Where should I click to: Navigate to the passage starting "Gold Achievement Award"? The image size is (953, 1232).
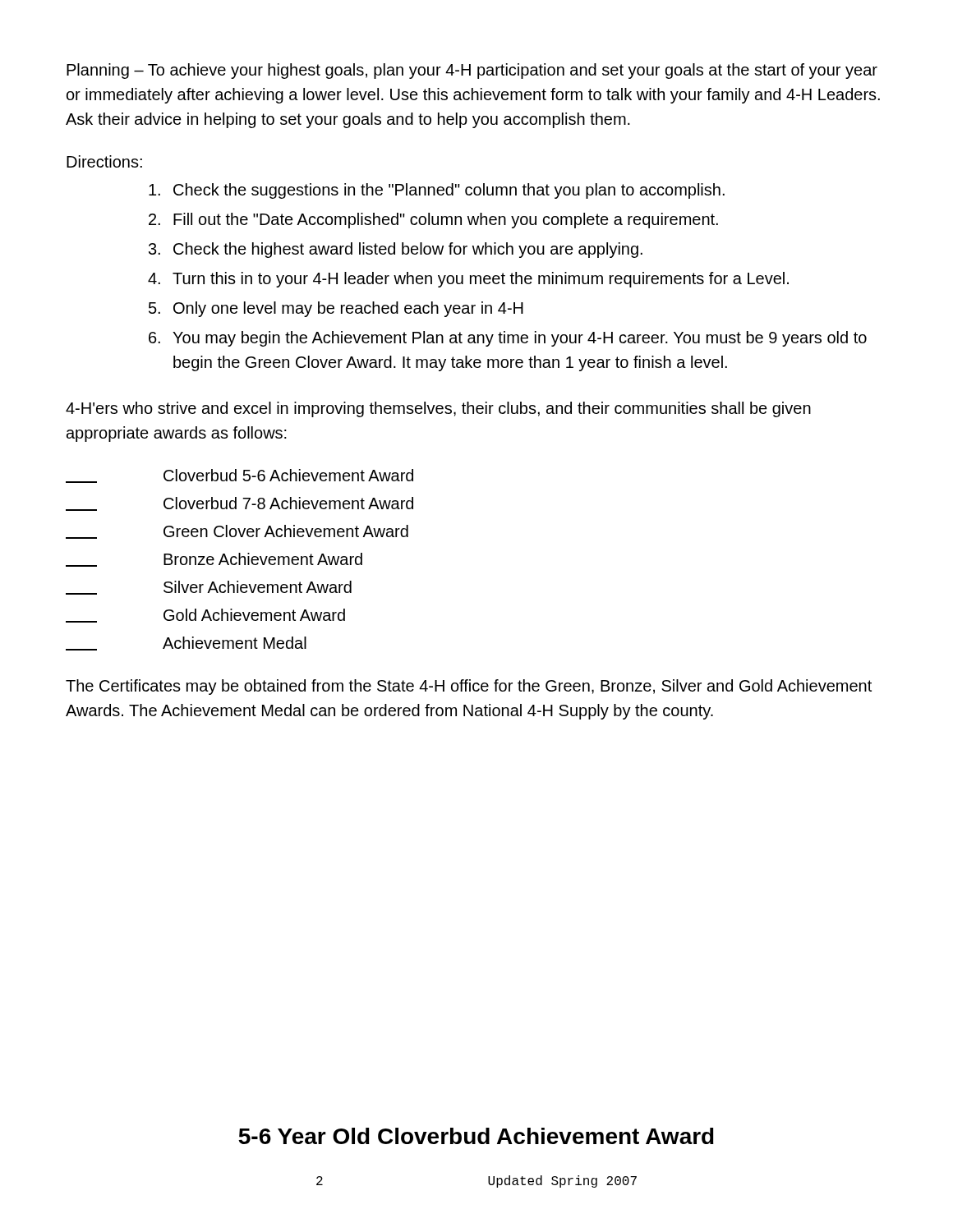[206, 615]
